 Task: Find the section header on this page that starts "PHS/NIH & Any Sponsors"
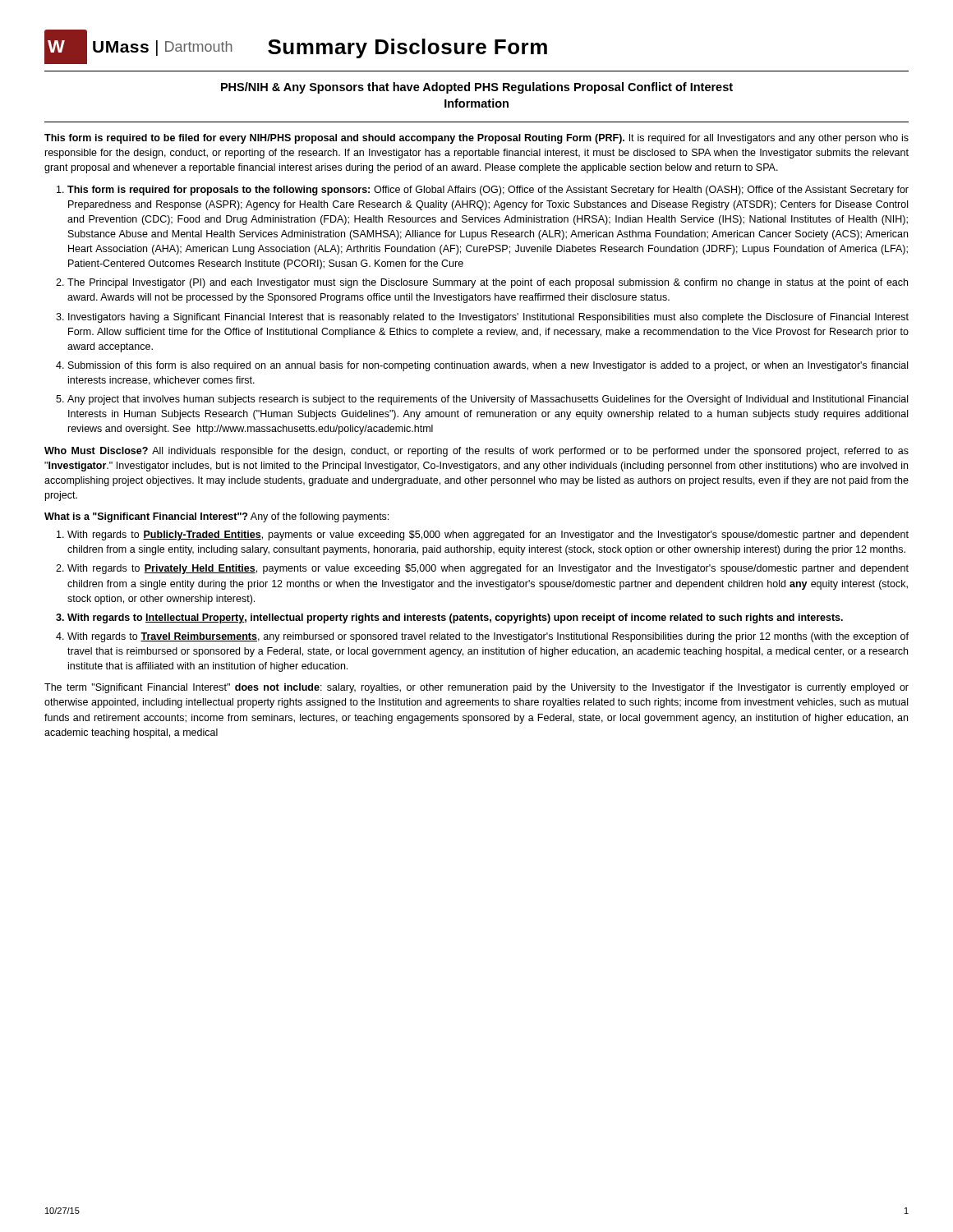pyautogui.click(x=476, y=95)
